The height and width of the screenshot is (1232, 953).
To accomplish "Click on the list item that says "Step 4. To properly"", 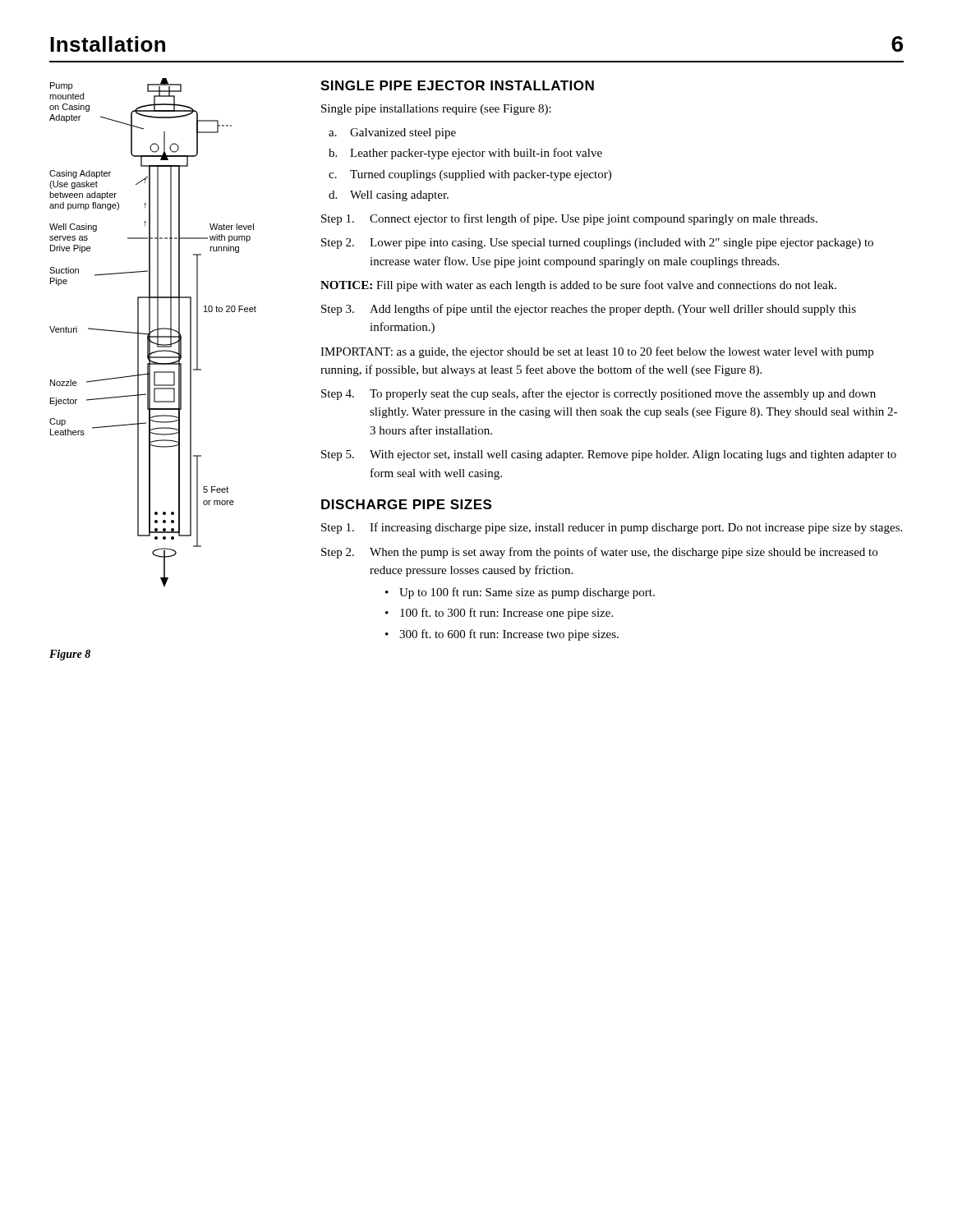I will click(612, 412).
